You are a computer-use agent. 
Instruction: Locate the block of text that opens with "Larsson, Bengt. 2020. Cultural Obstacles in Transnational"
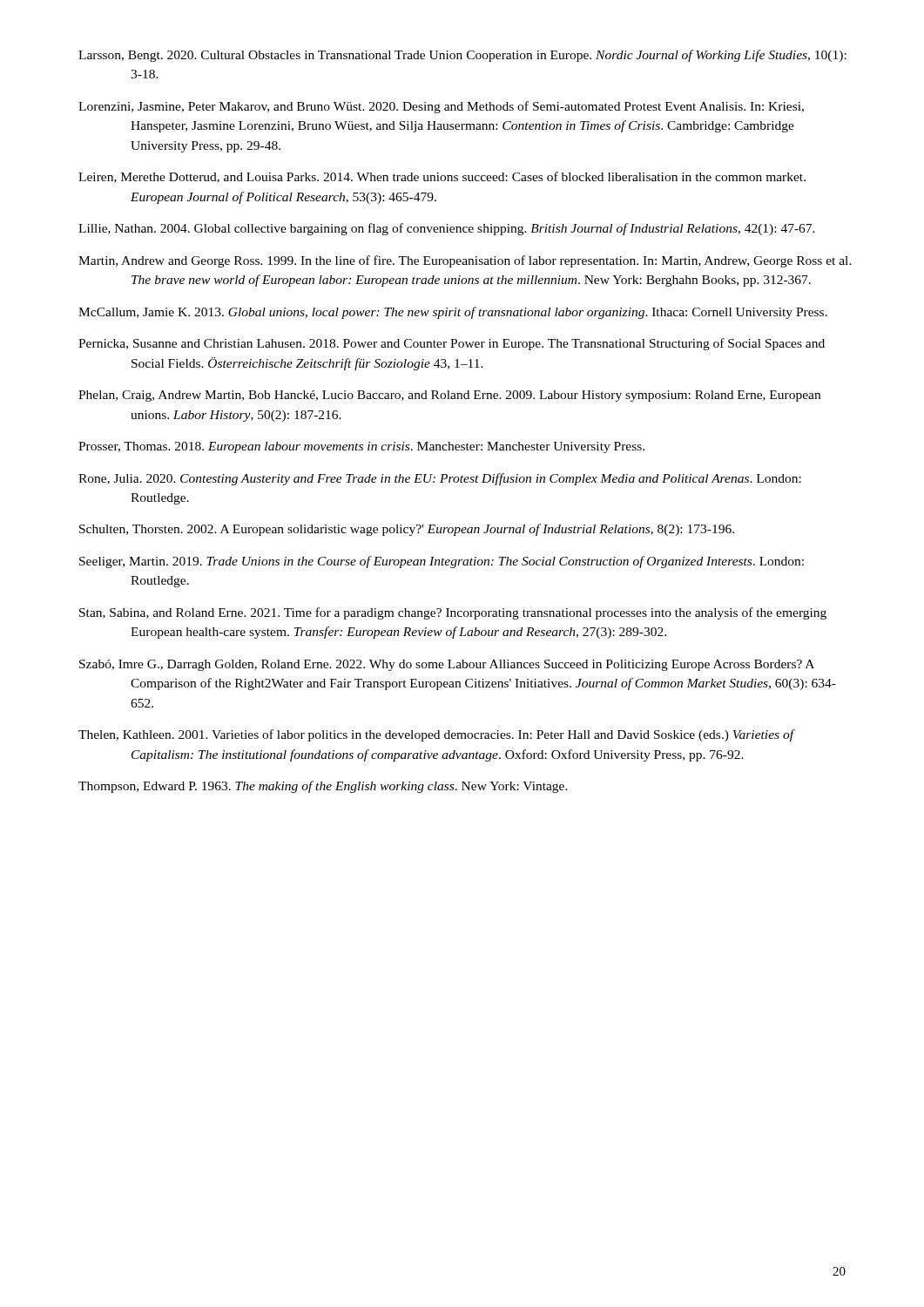tap(463, 64)
